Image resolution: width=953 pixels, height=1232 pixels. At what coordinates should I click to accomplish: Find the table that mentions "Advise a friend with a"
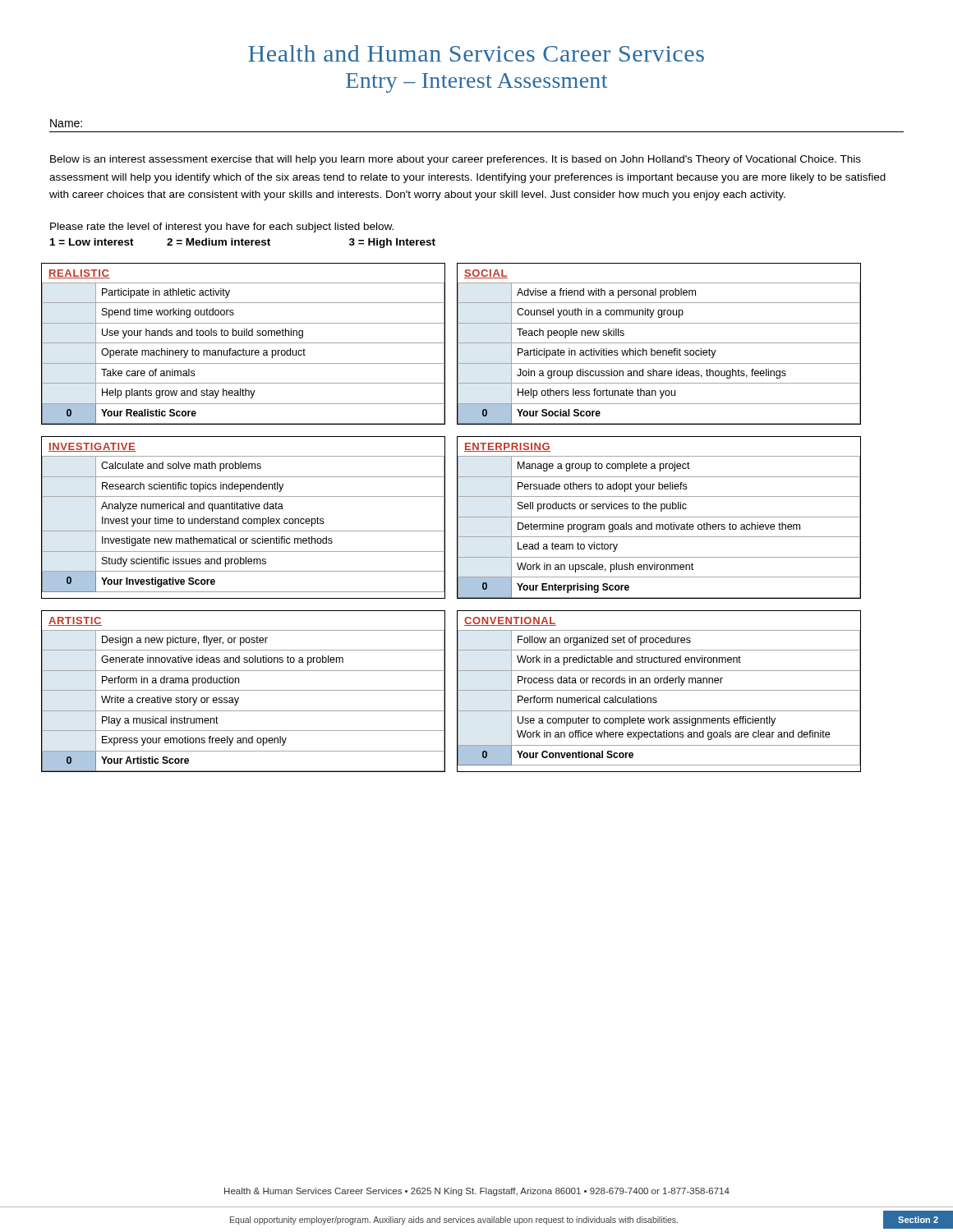[x=659, y=344]
